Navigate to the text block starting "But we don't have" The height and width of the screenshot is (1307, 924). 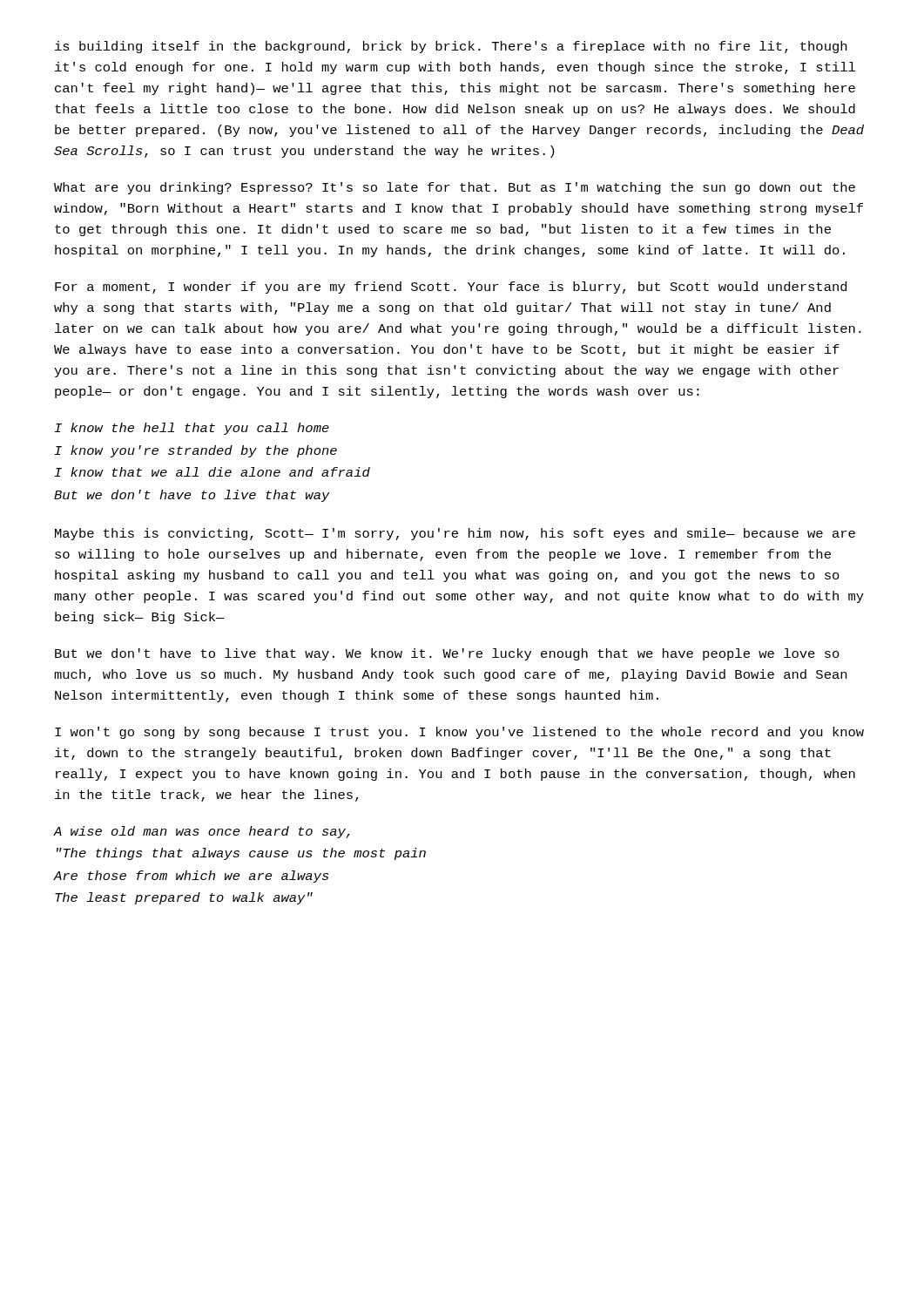451,675
